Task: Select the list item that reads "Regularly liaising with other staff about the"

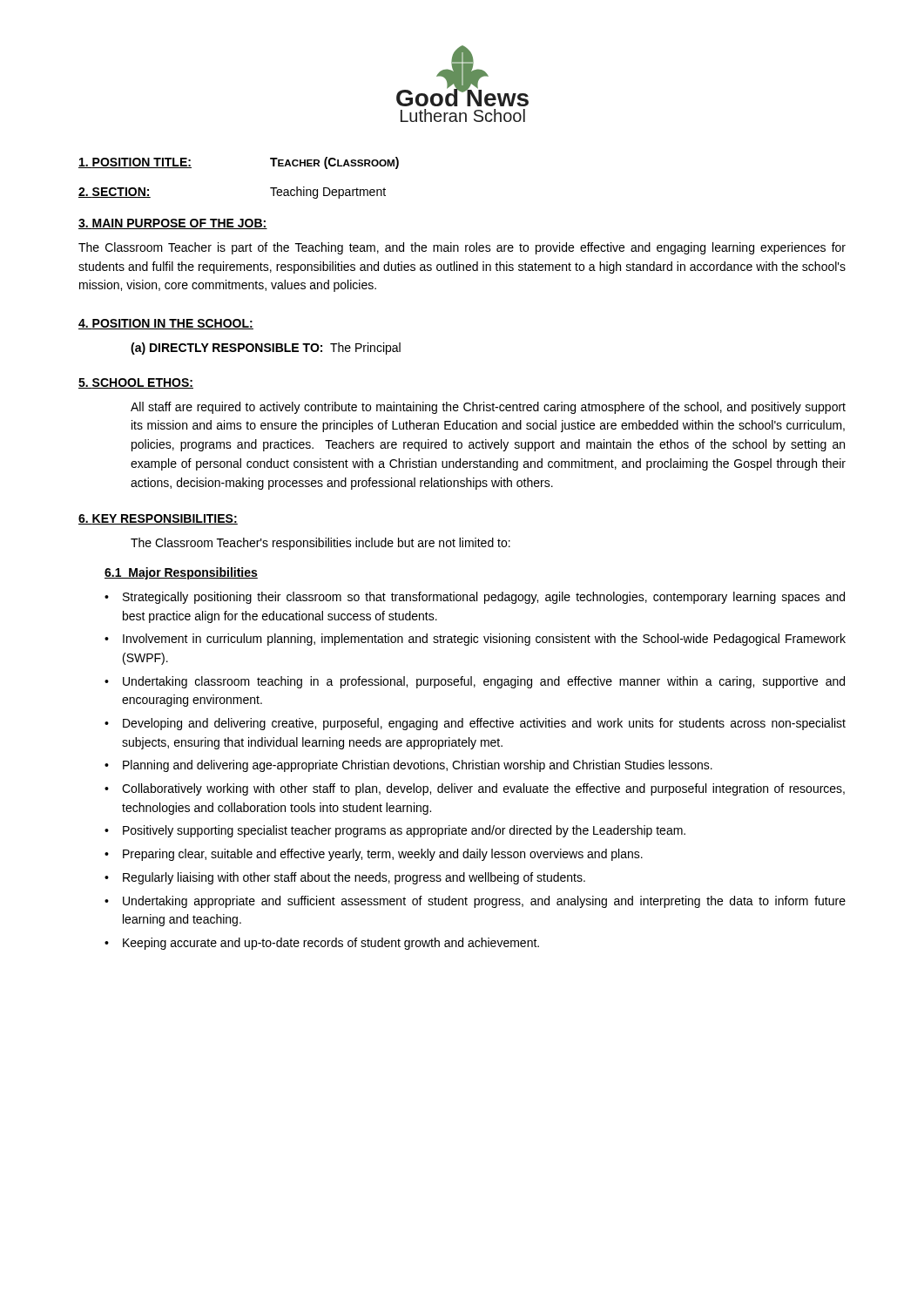Action: click(354, 877)
